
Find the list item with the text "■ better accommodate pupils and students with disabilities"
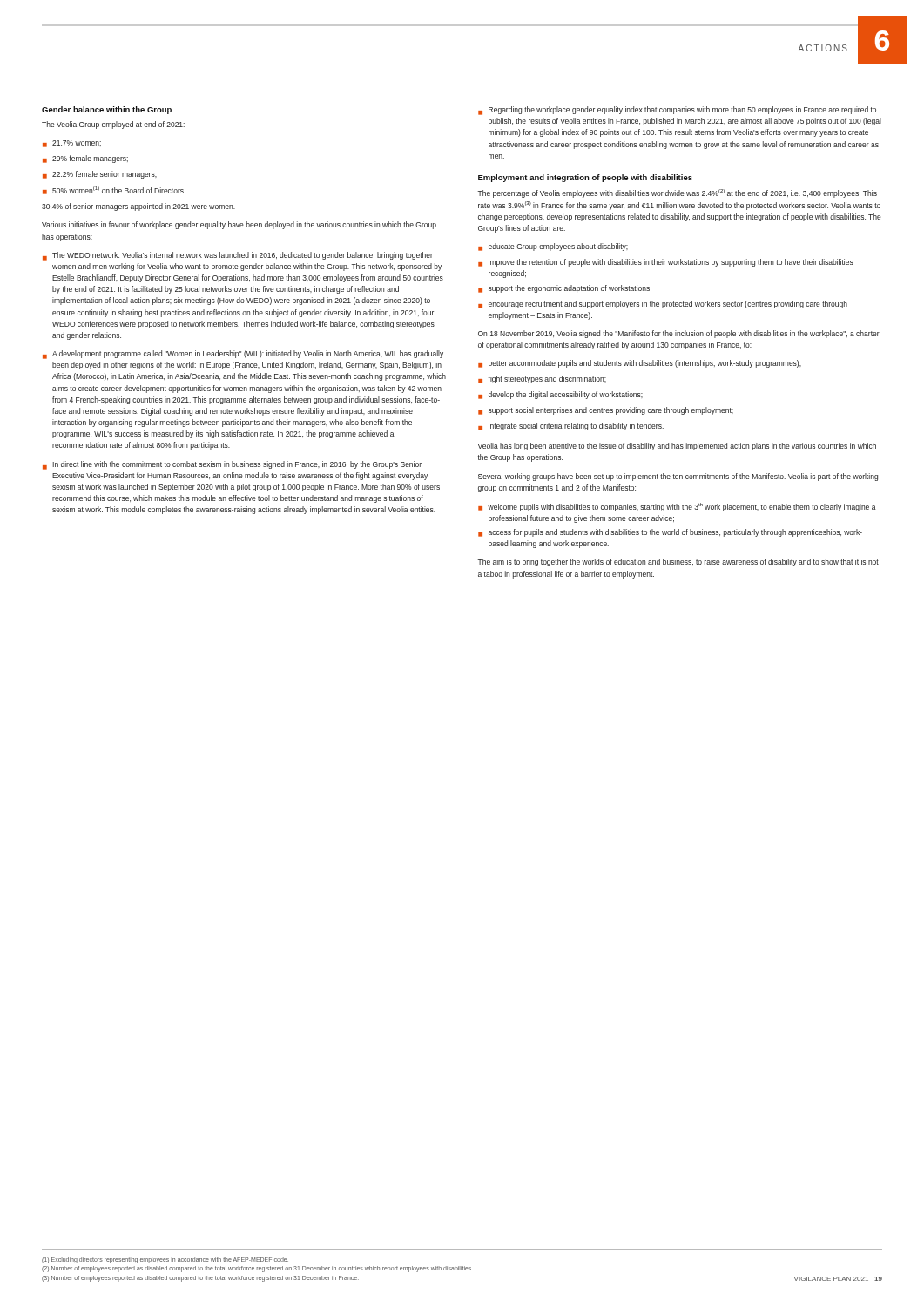[680, 365]
